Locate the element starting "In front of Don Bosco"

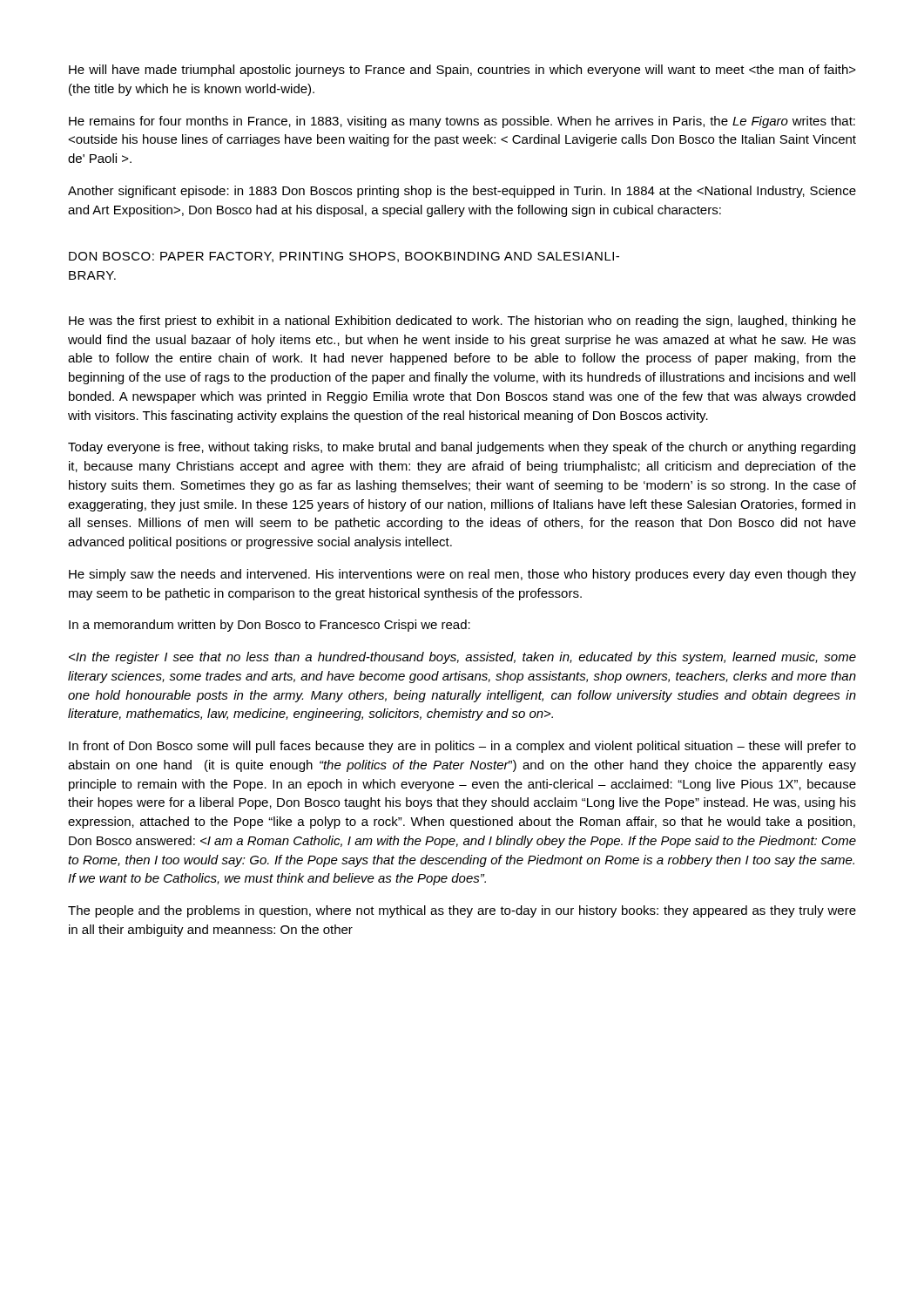click(x=462, y=838)
